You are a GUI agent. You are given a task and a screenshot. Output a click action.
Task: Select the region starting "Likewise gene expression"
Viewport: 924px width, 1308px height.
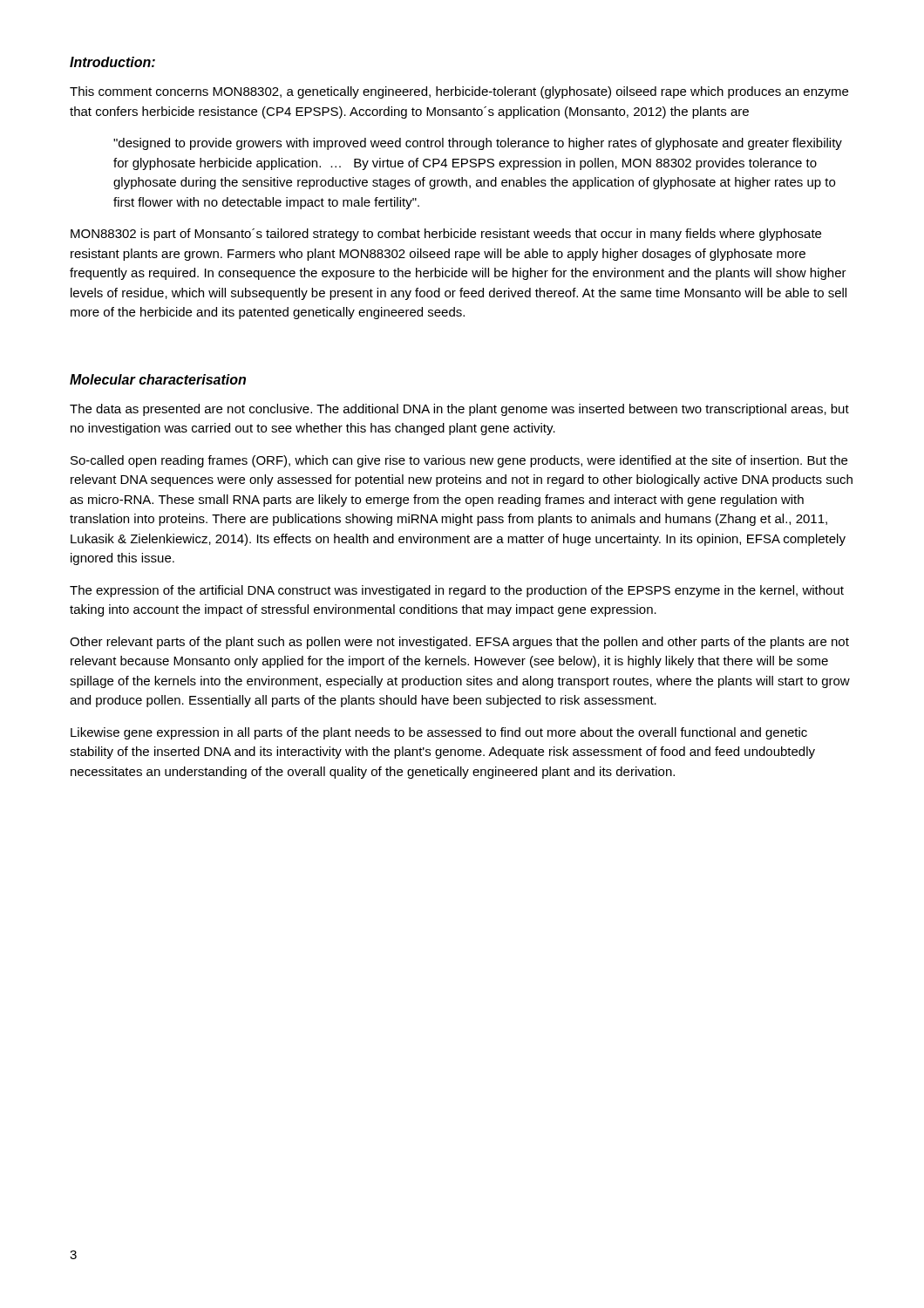coord(442,751)
